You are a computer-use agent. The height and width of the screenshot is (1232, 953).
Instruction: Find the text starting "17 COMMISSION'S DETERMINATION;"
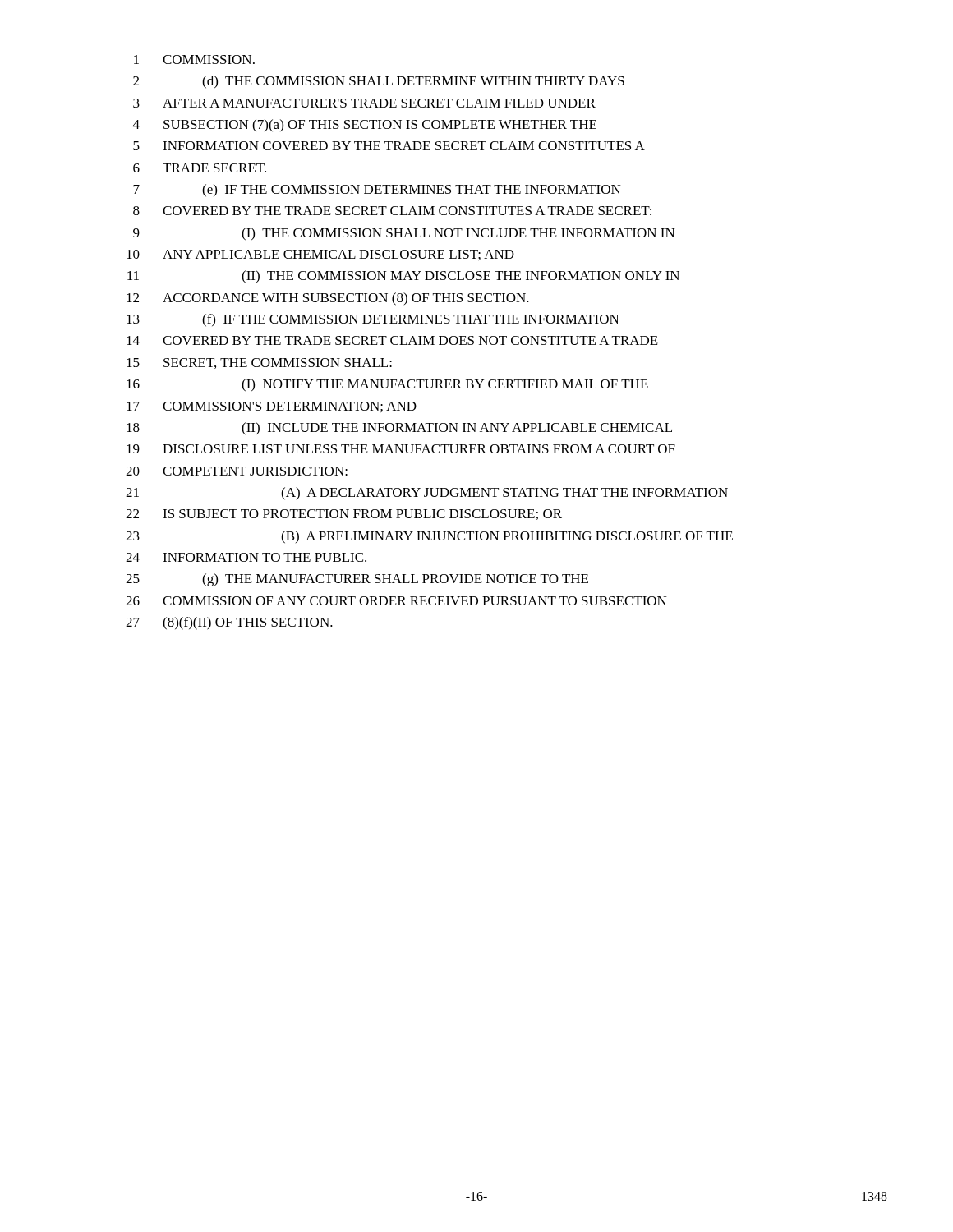[x=272, y=407]
